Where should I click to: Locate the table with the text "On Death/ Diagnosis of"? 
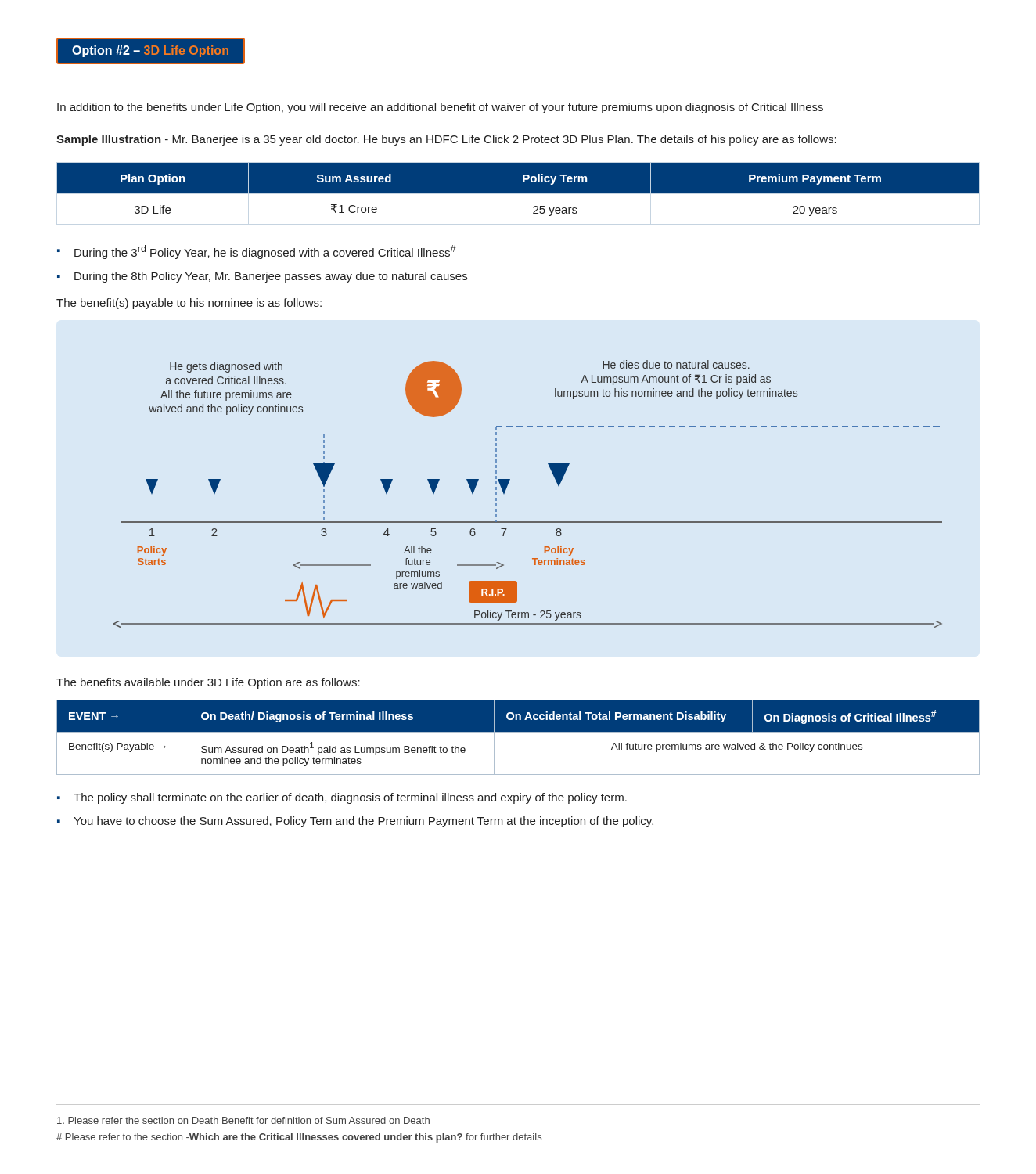click(518, 737)
